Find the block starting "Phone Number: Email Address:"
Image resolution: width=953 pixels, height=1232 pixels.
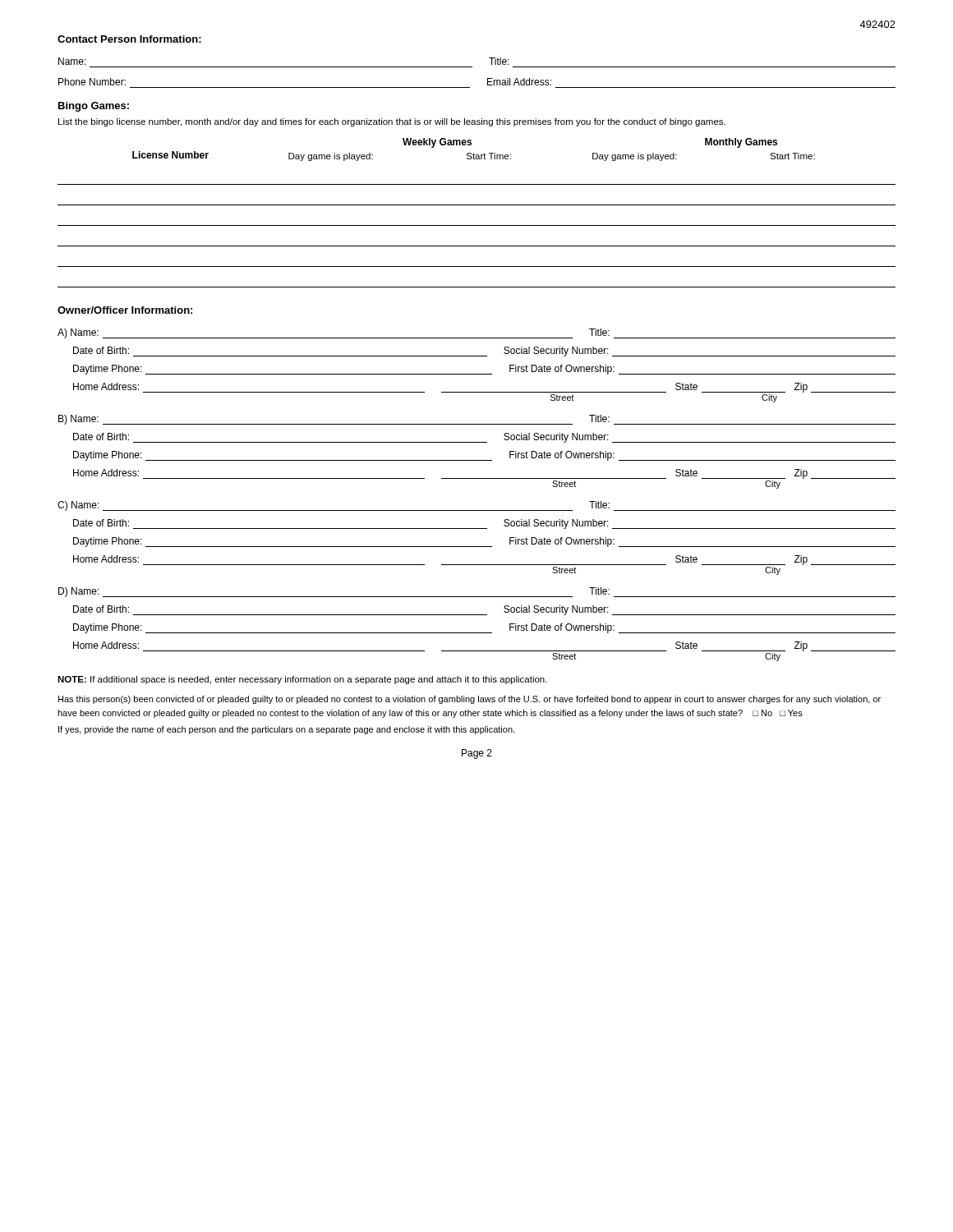click(x=476, y=81)
